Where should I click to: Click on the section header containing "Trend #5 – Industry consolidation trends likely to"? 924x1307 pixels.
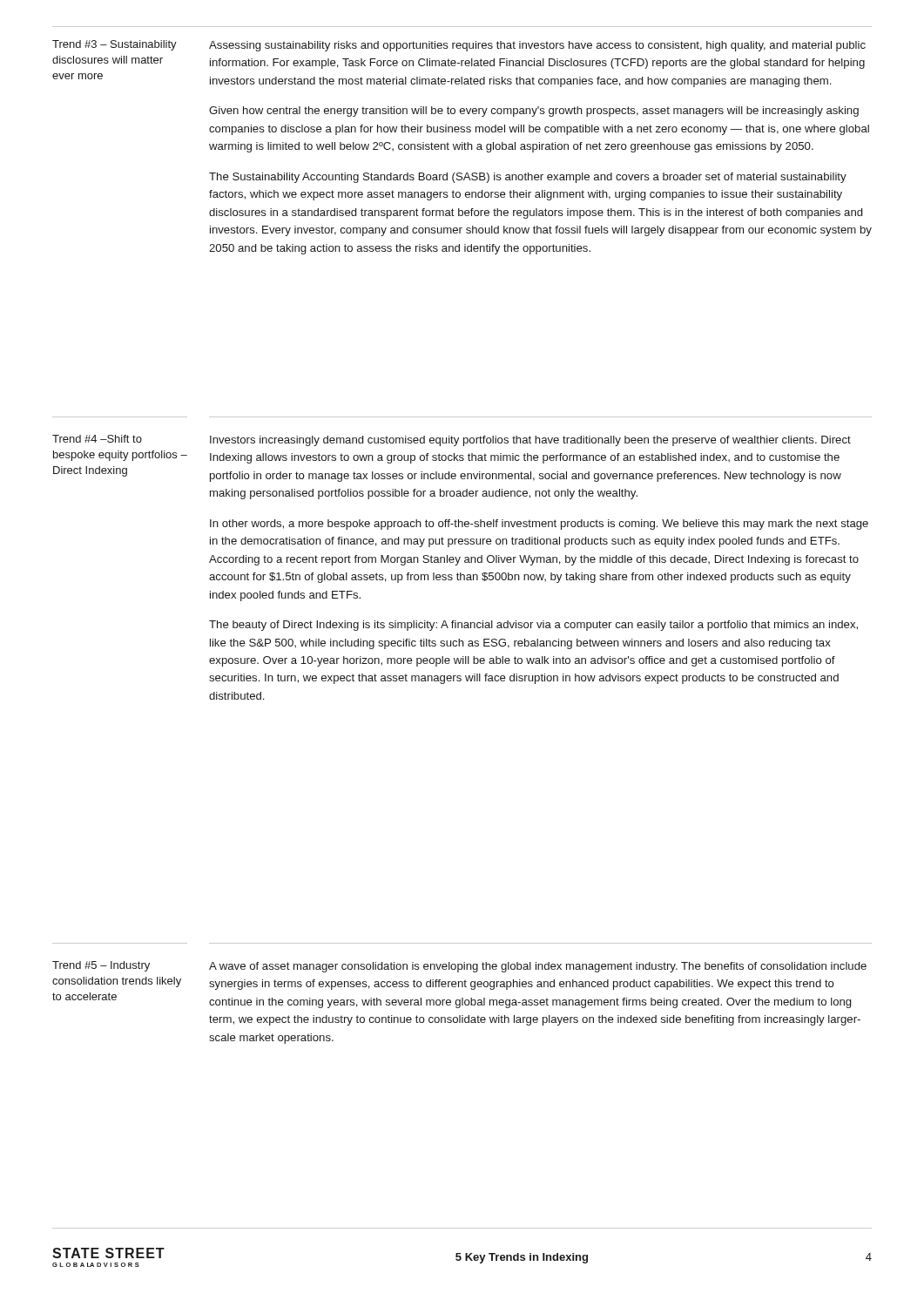coord(120,981)
